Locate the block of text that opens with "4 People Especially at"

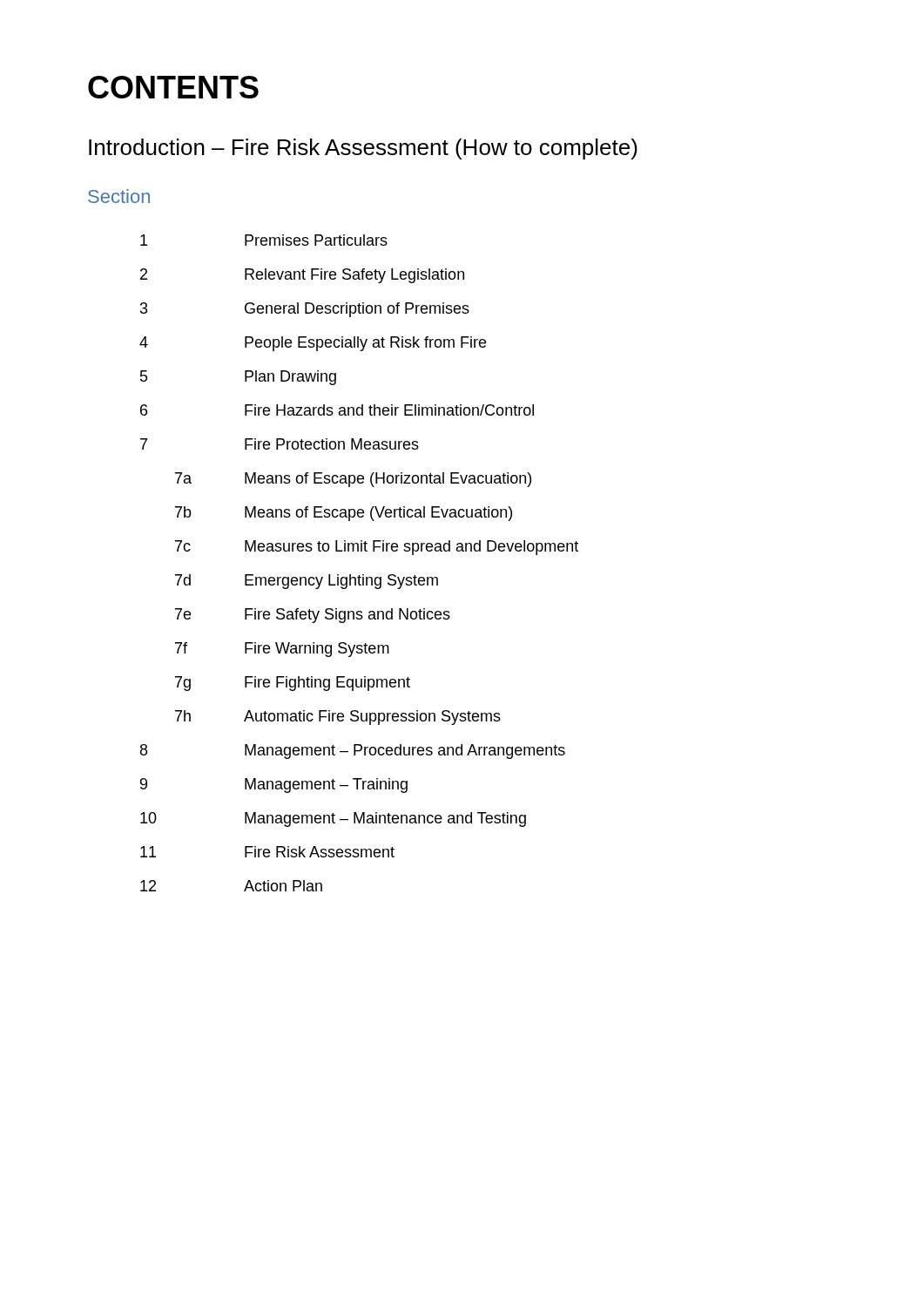click(x=462, y=343)
